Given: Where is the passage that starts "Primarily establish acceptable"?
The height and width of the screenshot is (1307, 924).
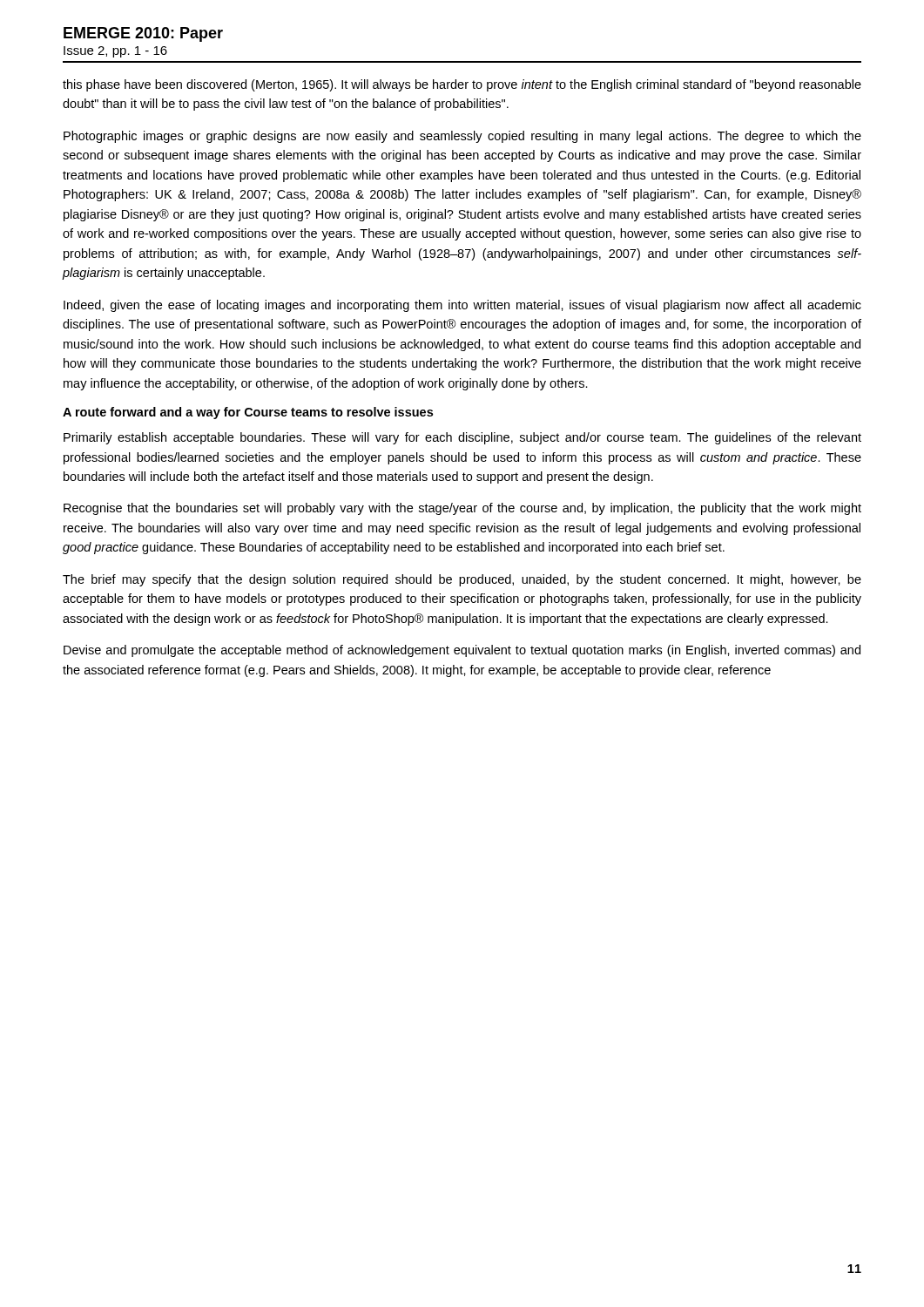Looking at the screenshot, I should [462, 457].
